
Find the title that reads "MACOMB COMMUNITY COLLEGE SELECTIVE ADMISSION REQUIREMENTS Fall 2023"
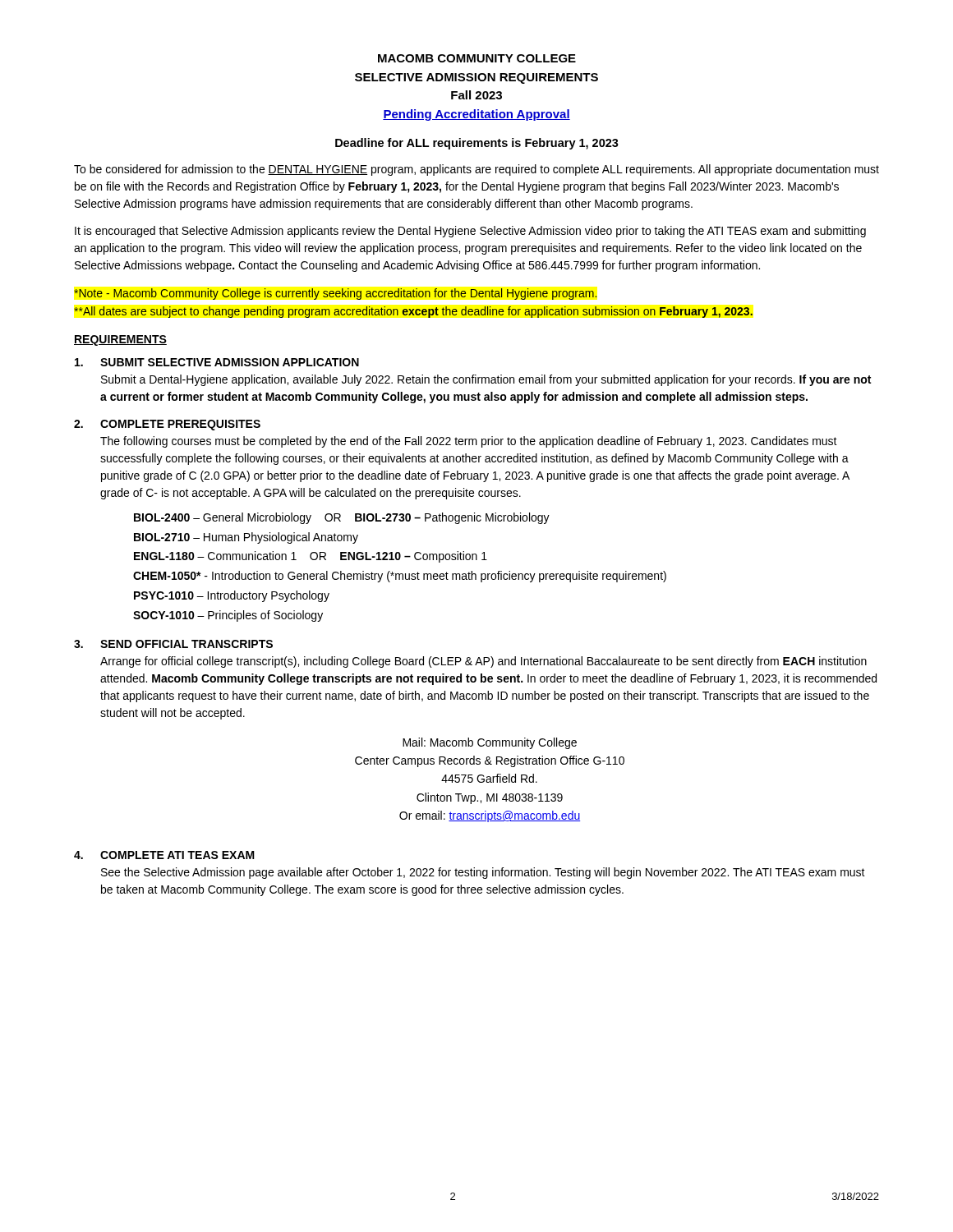pyautogui.click(x=476, y=86)
